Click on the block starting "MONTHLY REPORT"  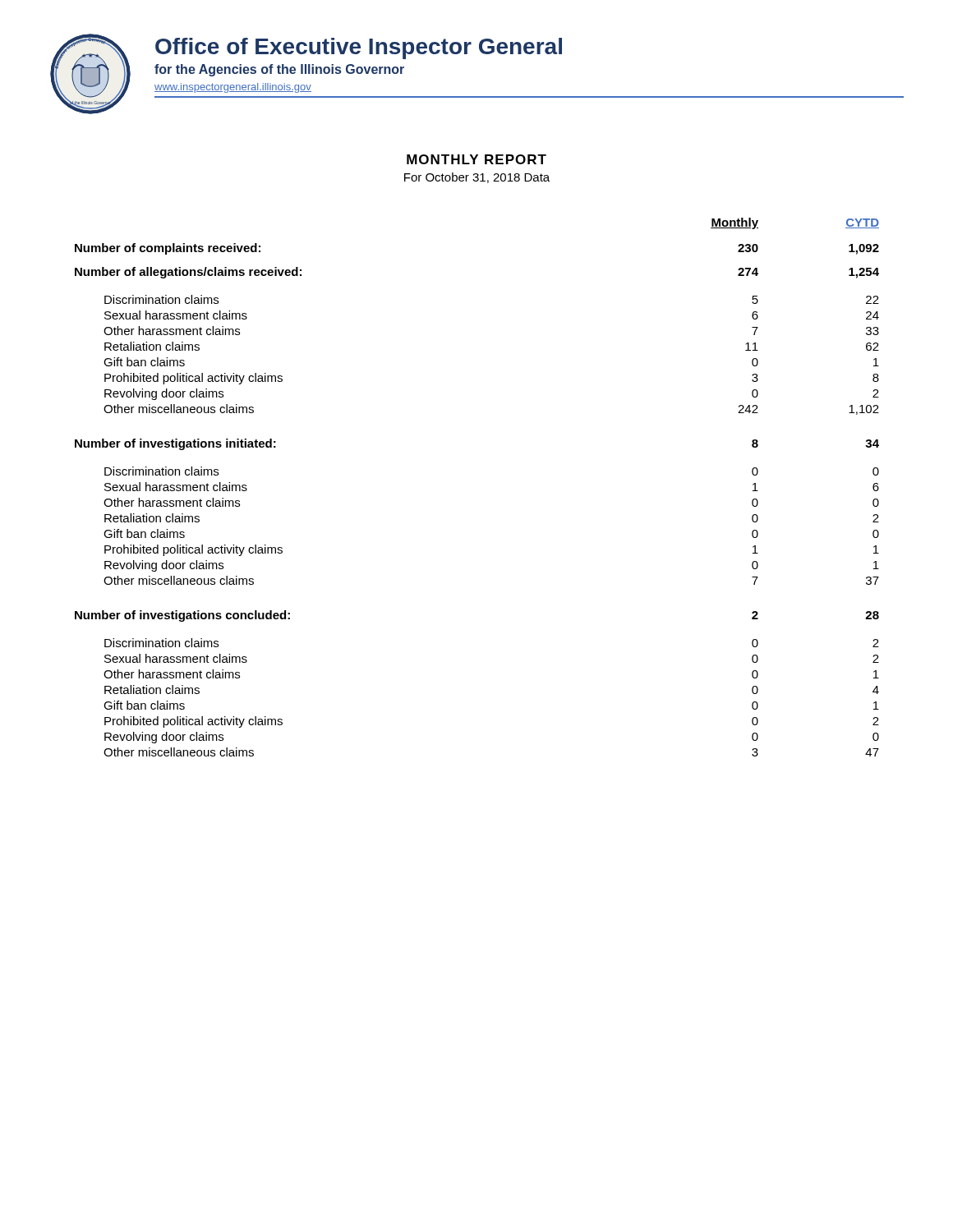[x=476, y=160]
